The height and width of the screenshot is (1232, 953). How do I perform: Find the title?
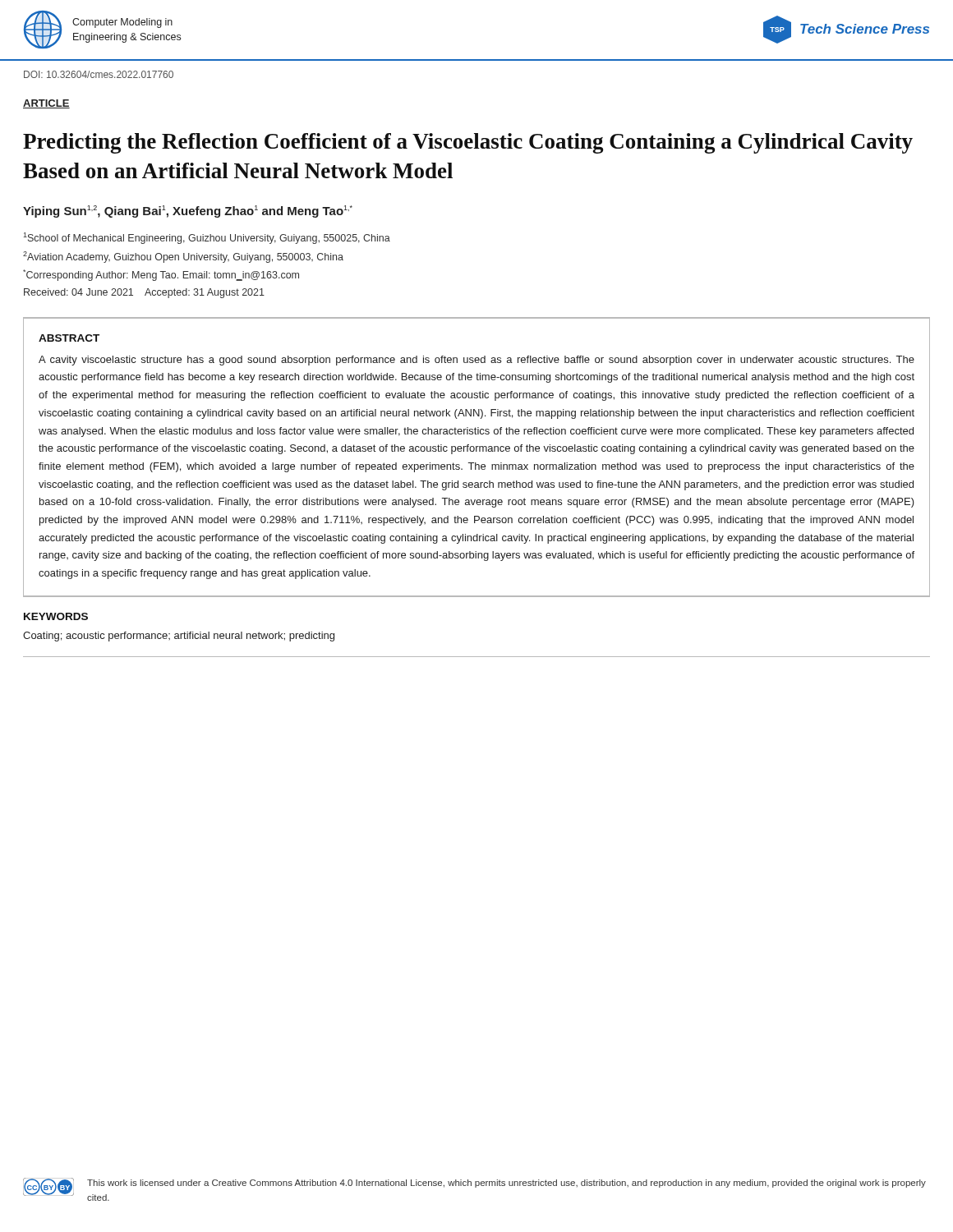tap(468, 156)
